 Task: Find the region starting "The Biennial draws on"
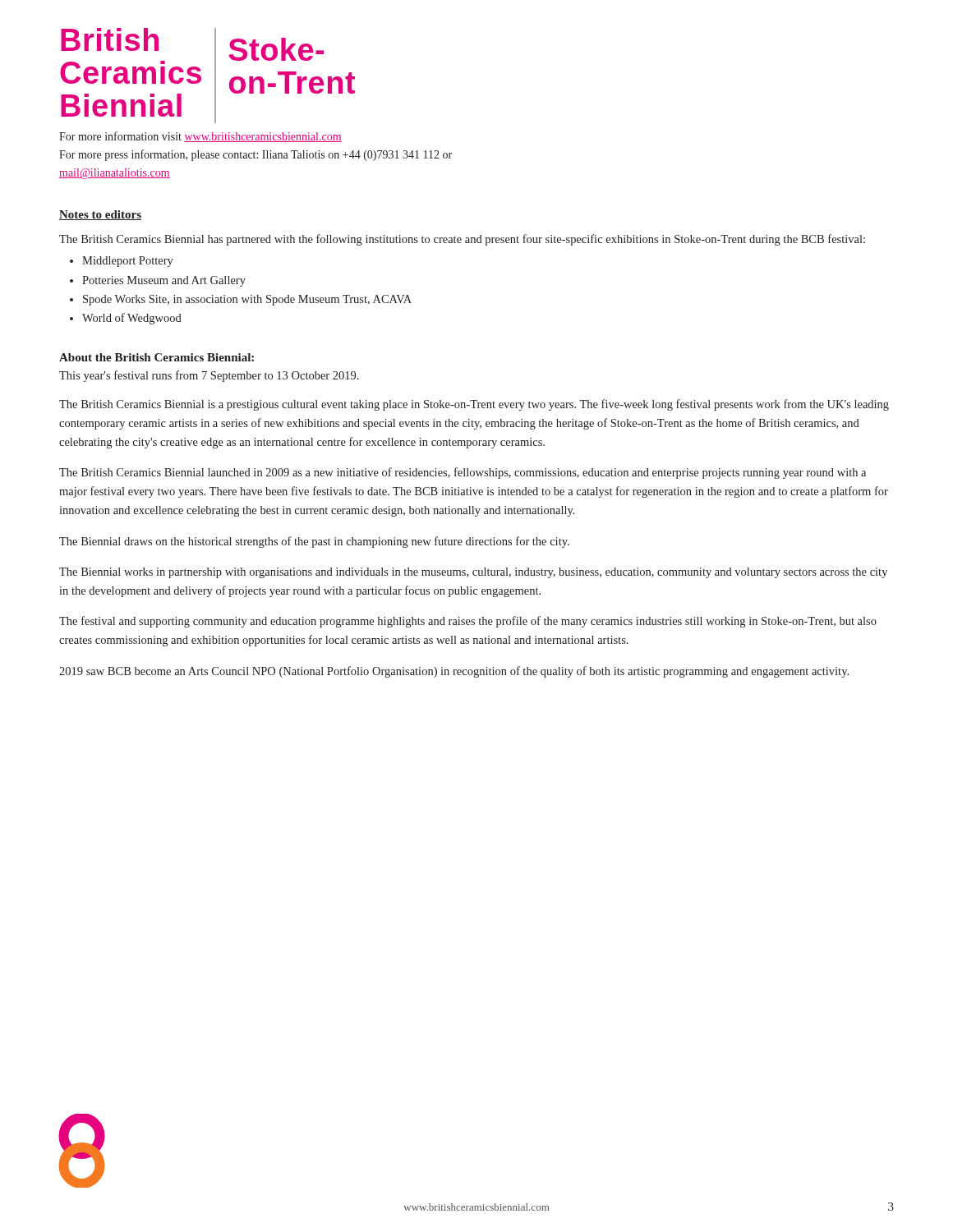tap(314, 541)
